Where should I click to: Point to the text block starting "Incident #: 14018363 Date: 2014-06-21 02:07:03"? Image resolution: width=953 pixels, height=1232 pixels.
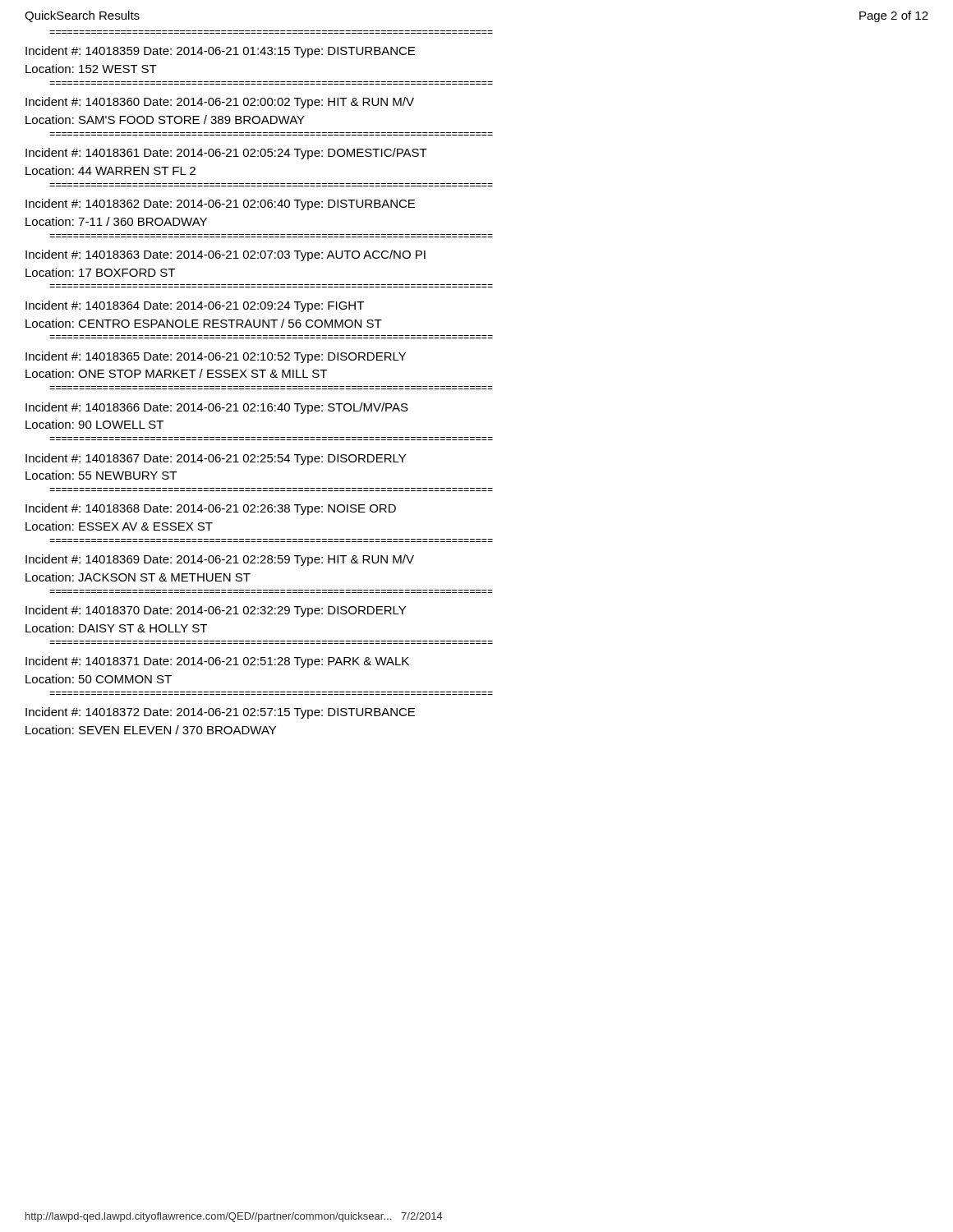[226, 255]
